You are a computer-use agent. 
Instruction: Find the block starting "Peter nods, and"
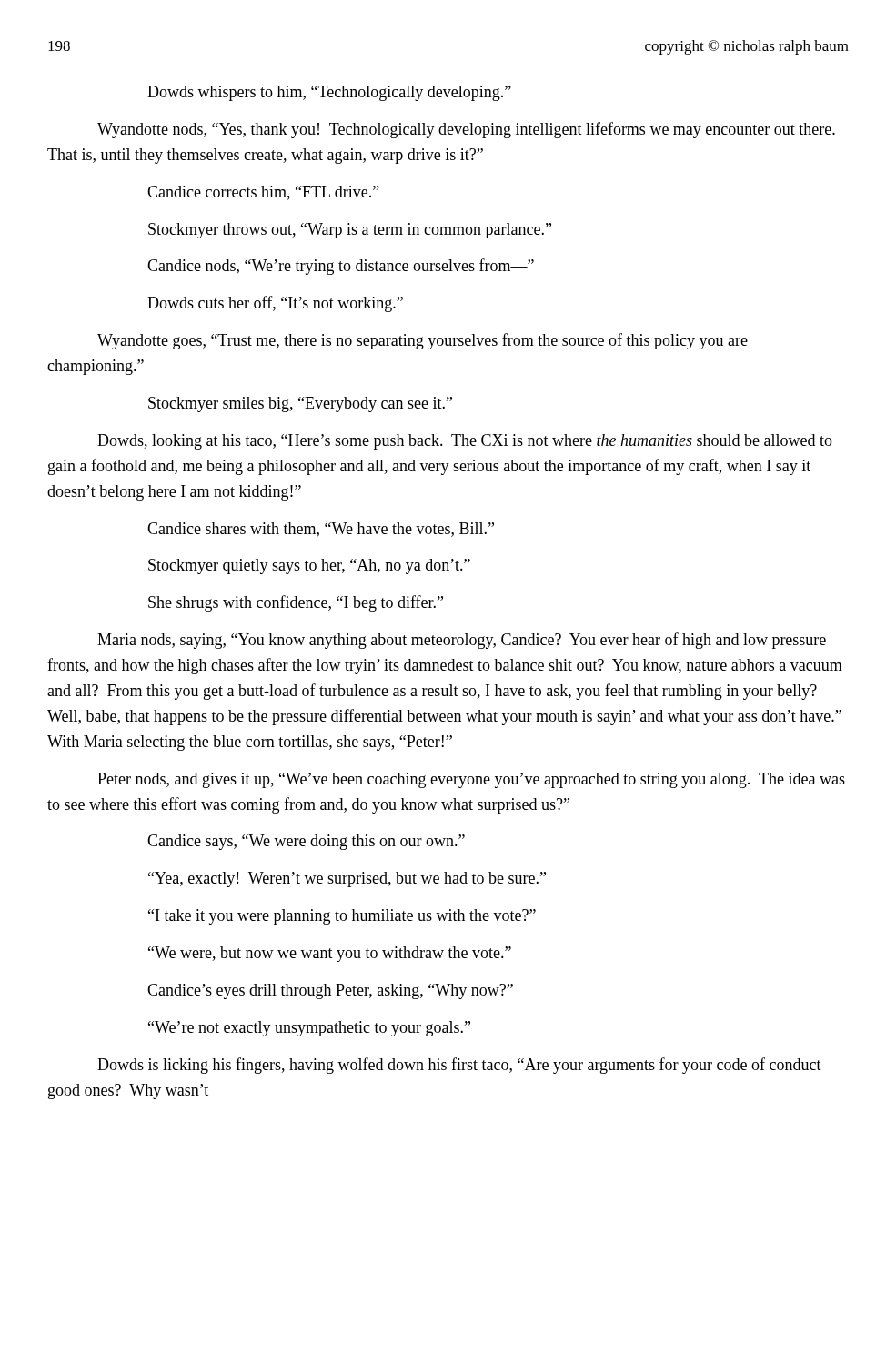446,791
